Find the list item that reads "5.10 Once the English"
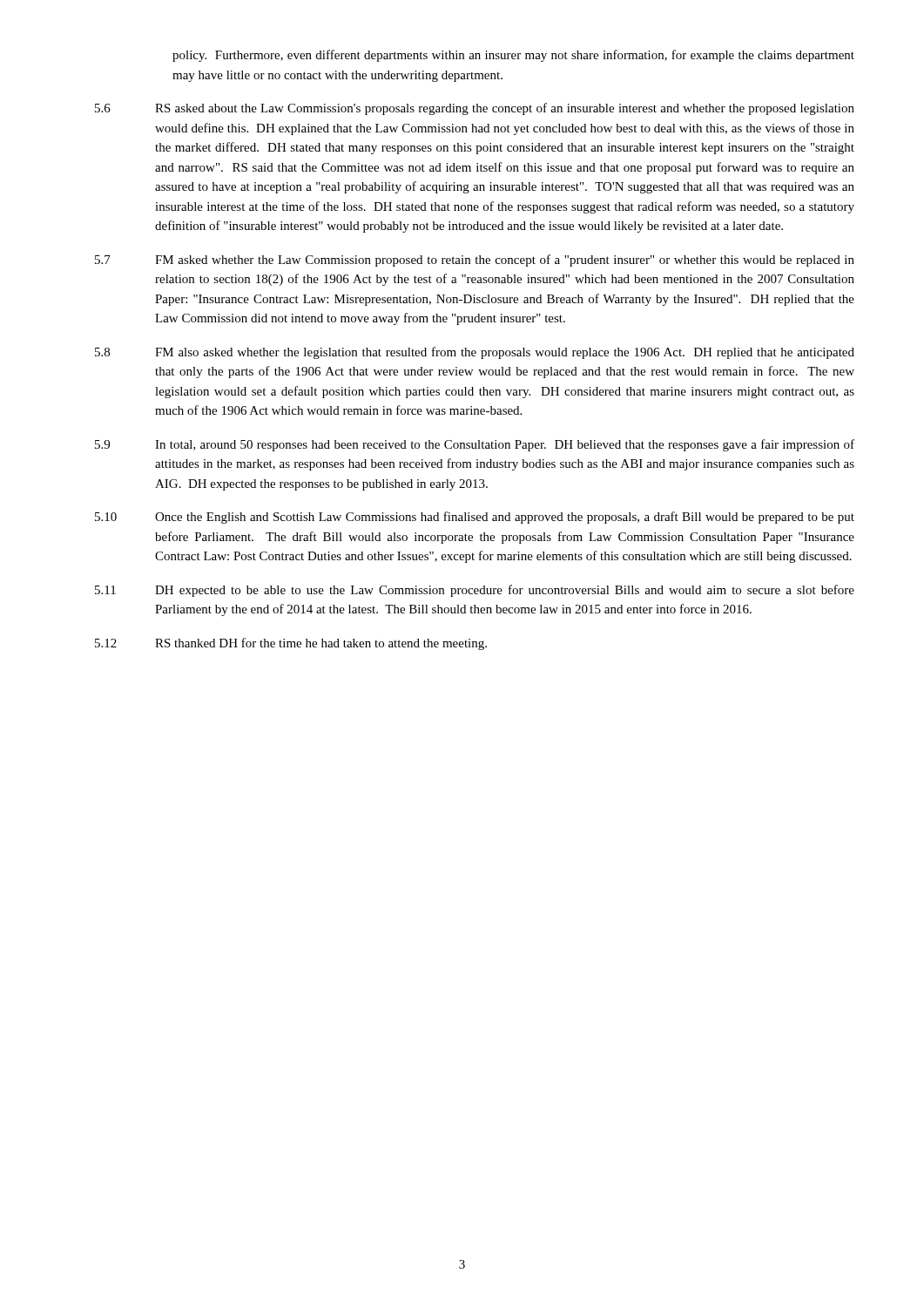924x1307 pixels. (x=474, y=537)
